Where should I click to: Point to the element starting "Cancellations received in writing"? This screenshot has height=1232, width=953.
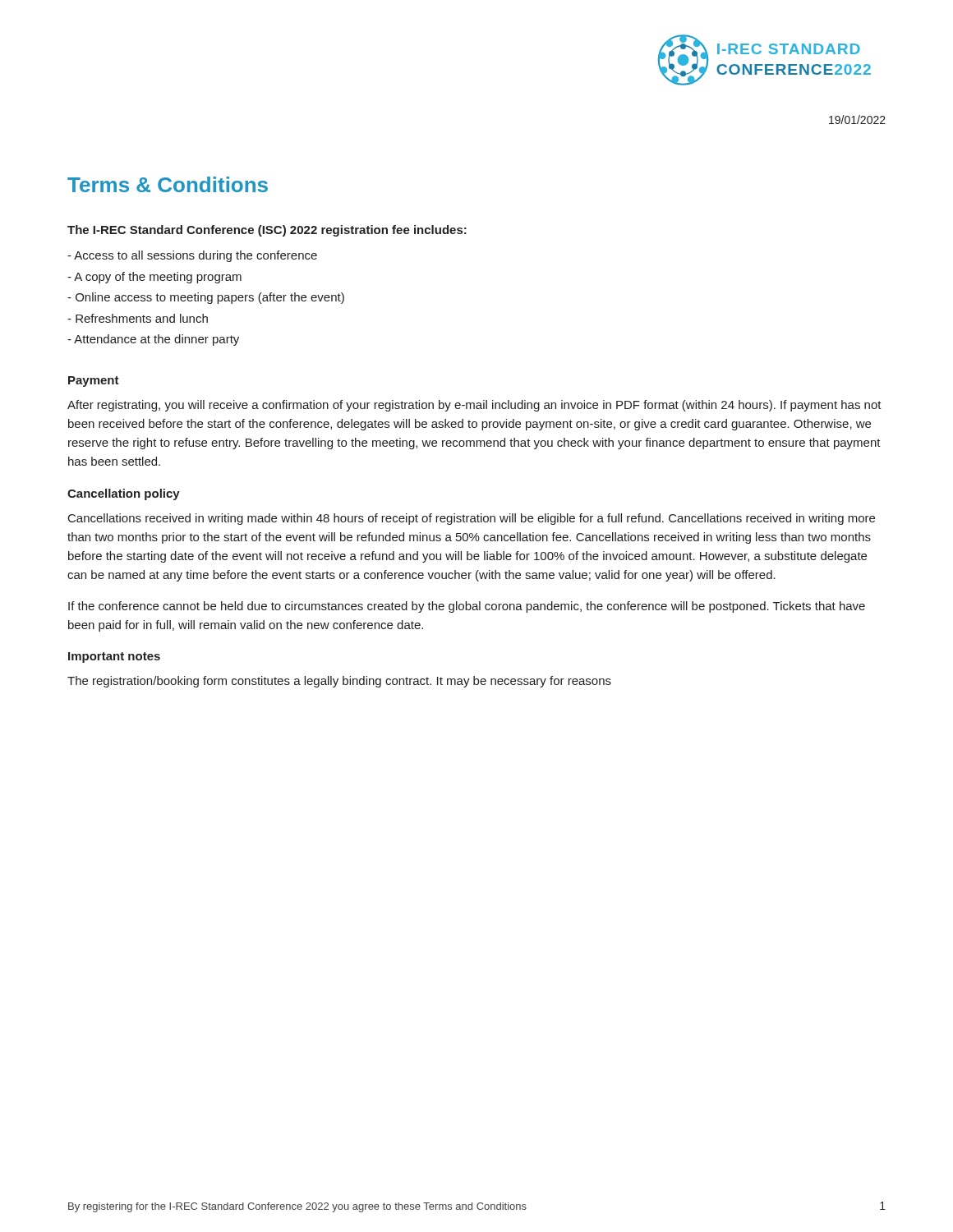(471, 546)
